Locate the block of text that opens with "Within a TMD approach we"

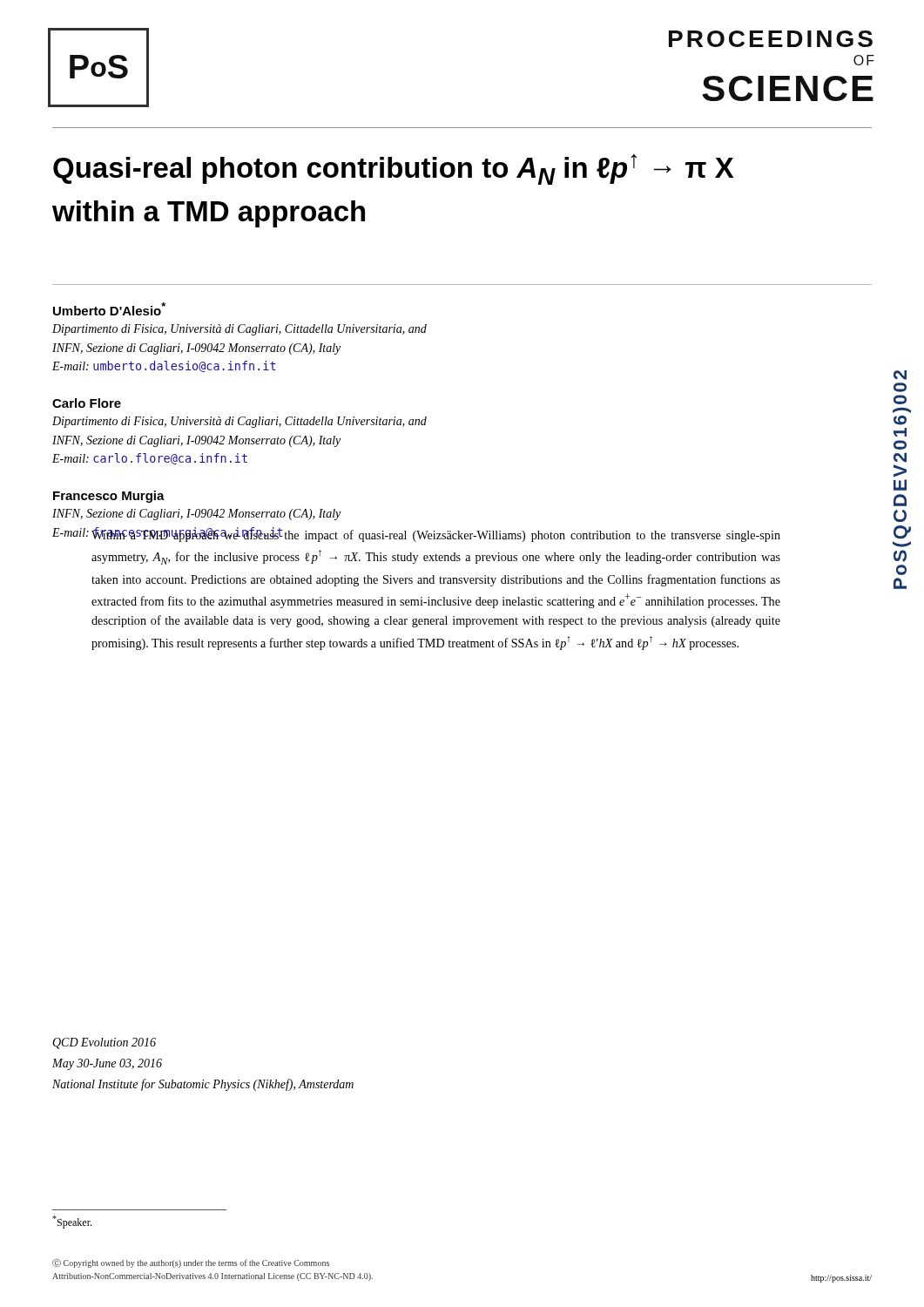click(x=436, y=589)
